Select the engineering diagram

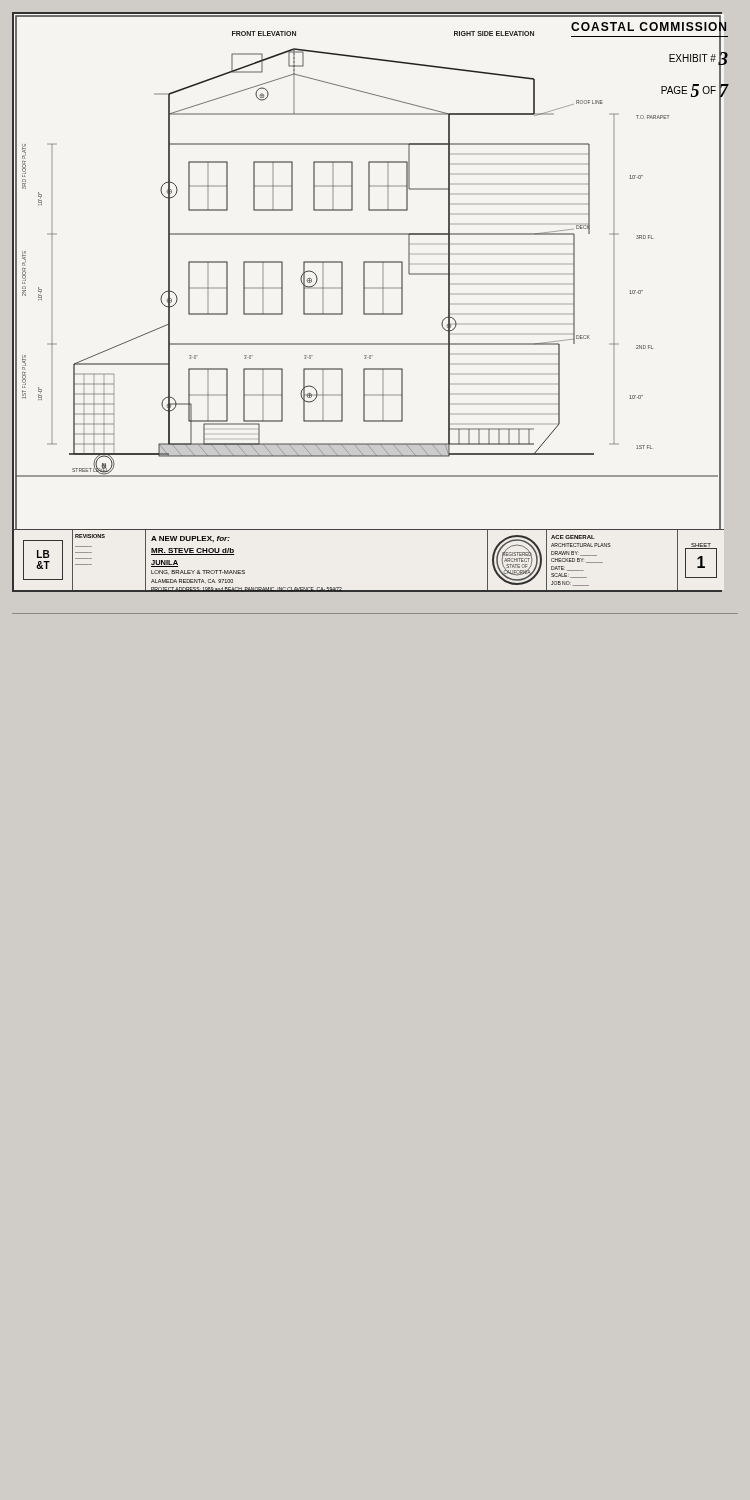(369, 274)
